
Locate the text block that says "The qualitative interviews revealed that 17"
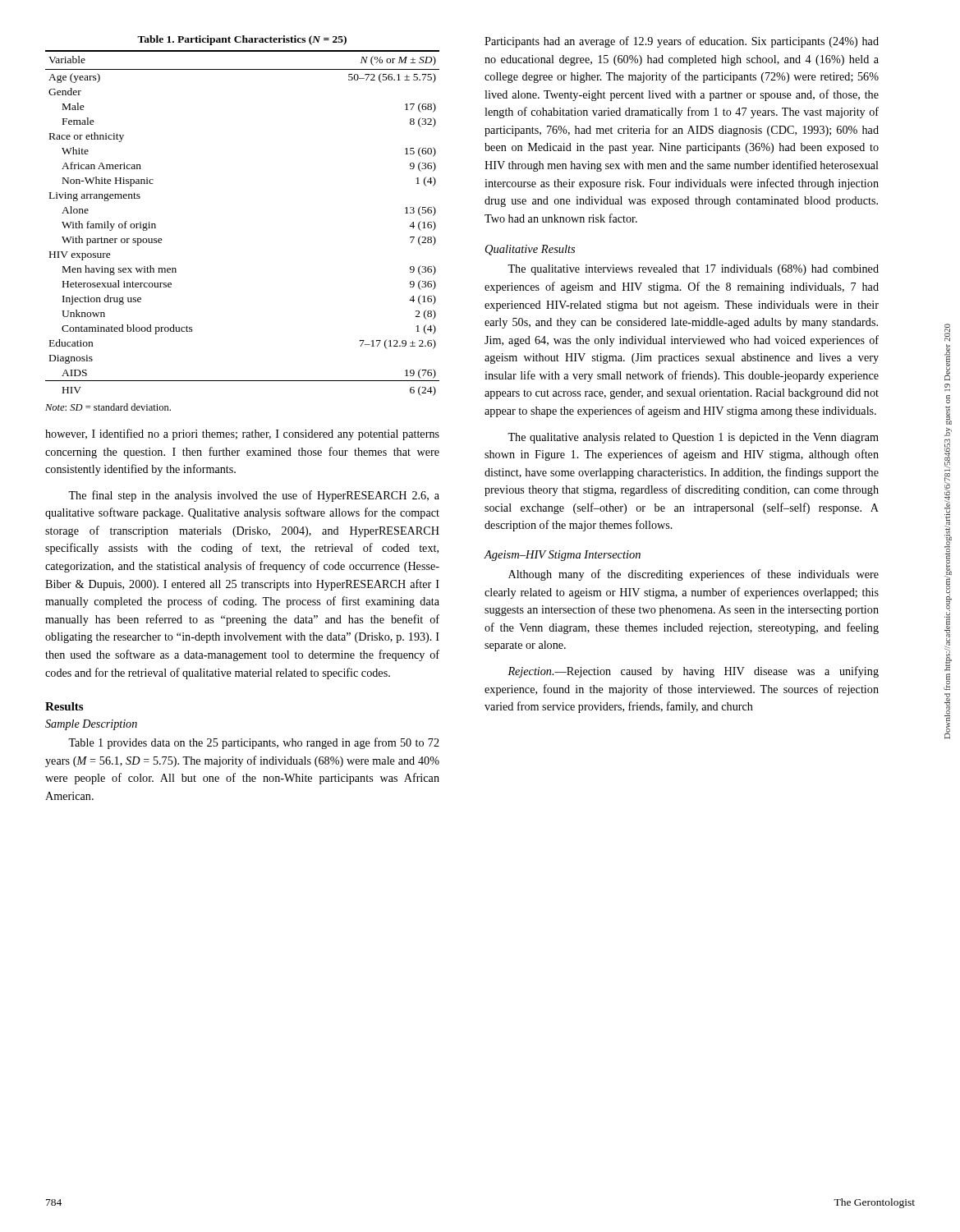pyautogui.click(x=682, y=340)
